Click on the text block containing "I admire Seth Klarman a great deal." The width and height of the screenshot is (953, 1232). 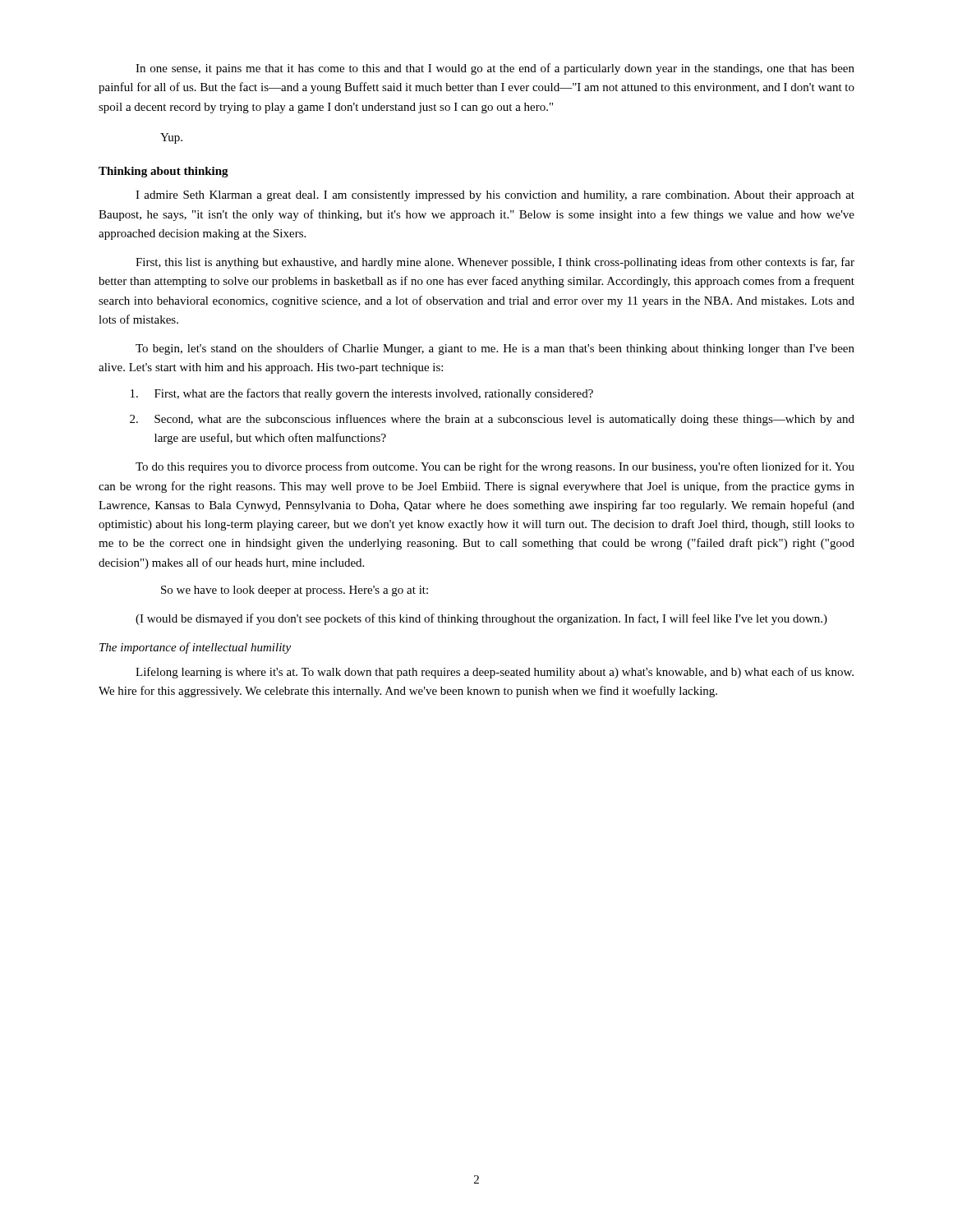coord(476,214)
